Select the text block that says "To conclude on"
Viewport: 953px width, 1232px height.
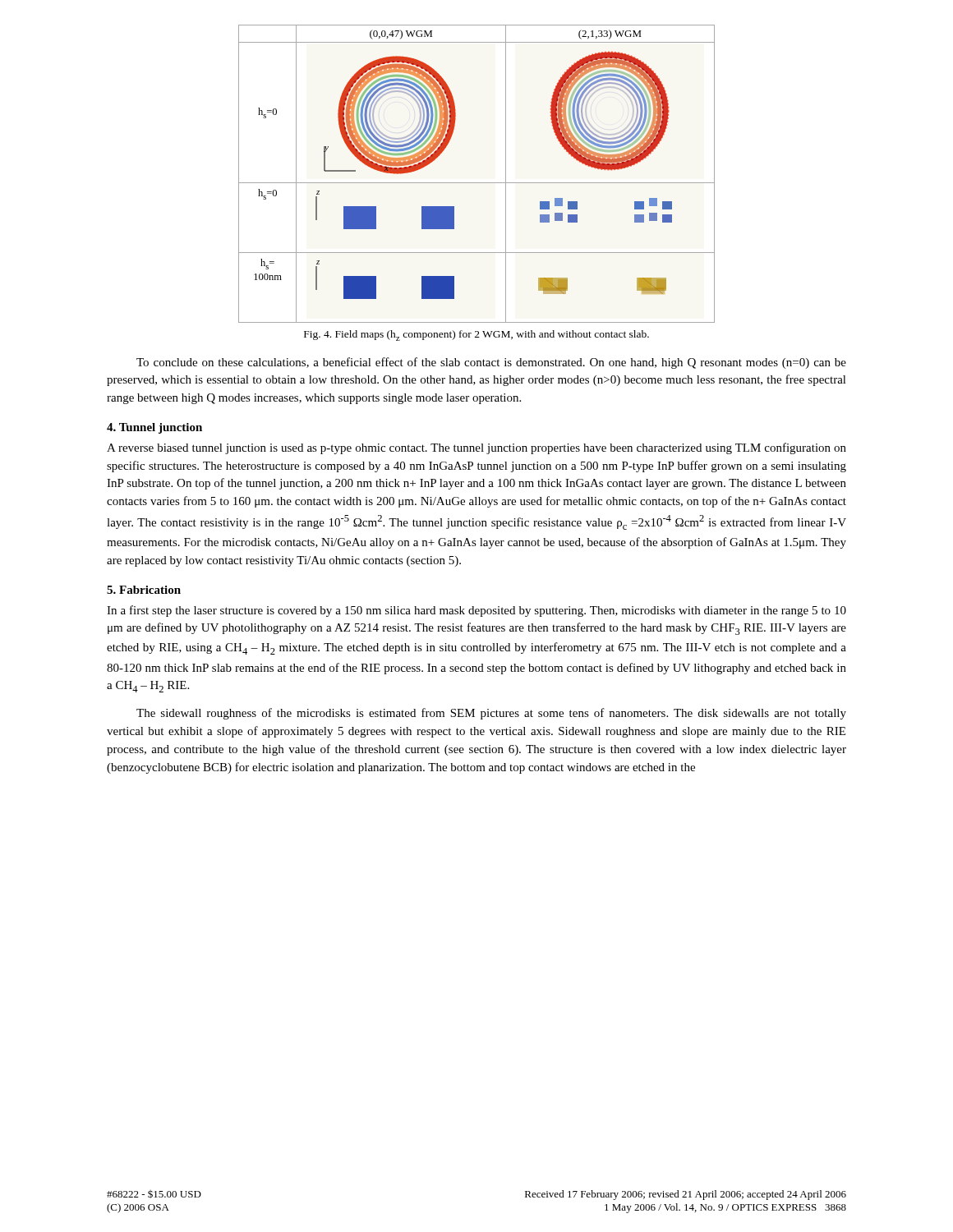tap(476, 380)
